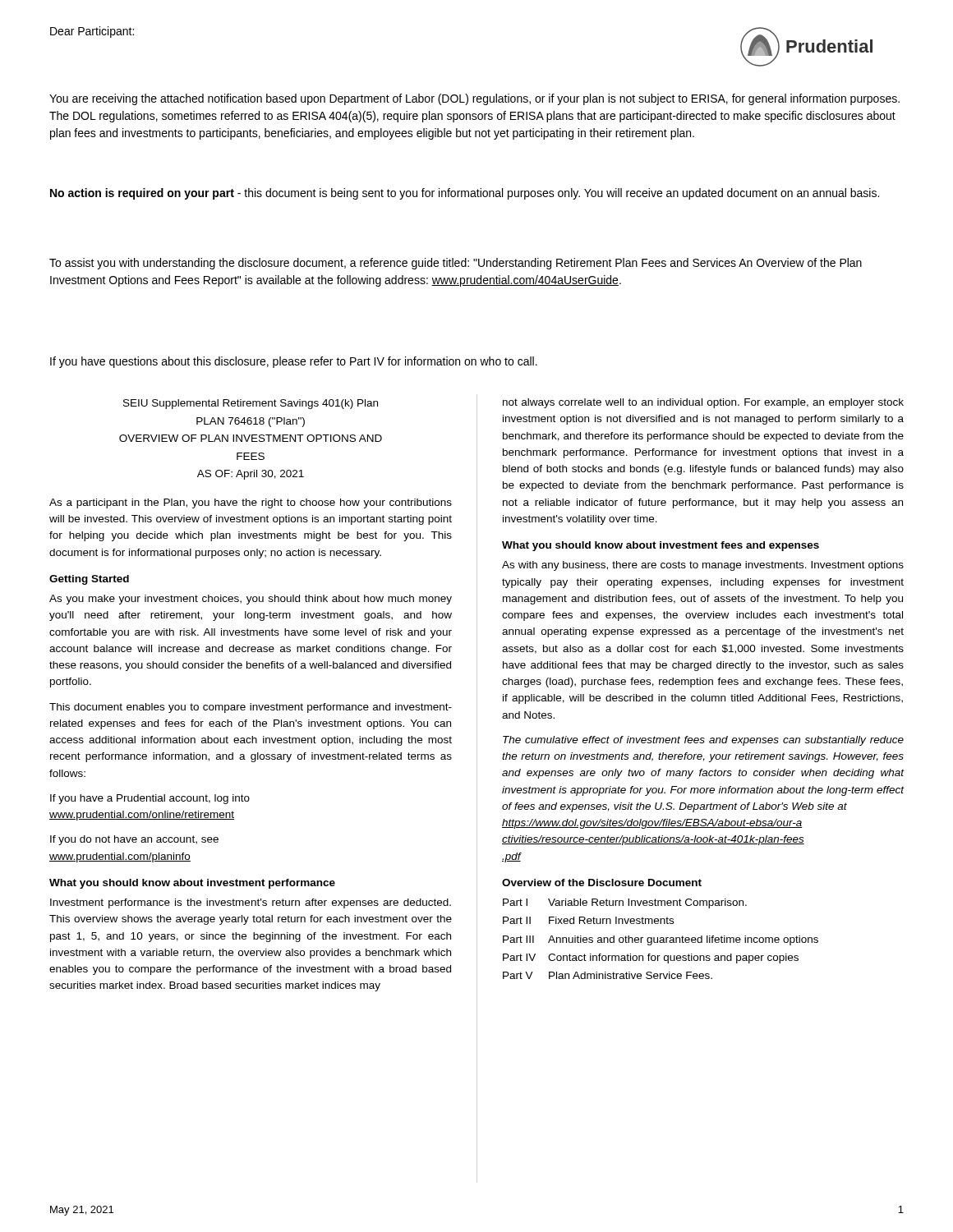The height and width of the screenshot is (1232, 953).
Task: Click a logo
Action: click(x=822, y=48)
